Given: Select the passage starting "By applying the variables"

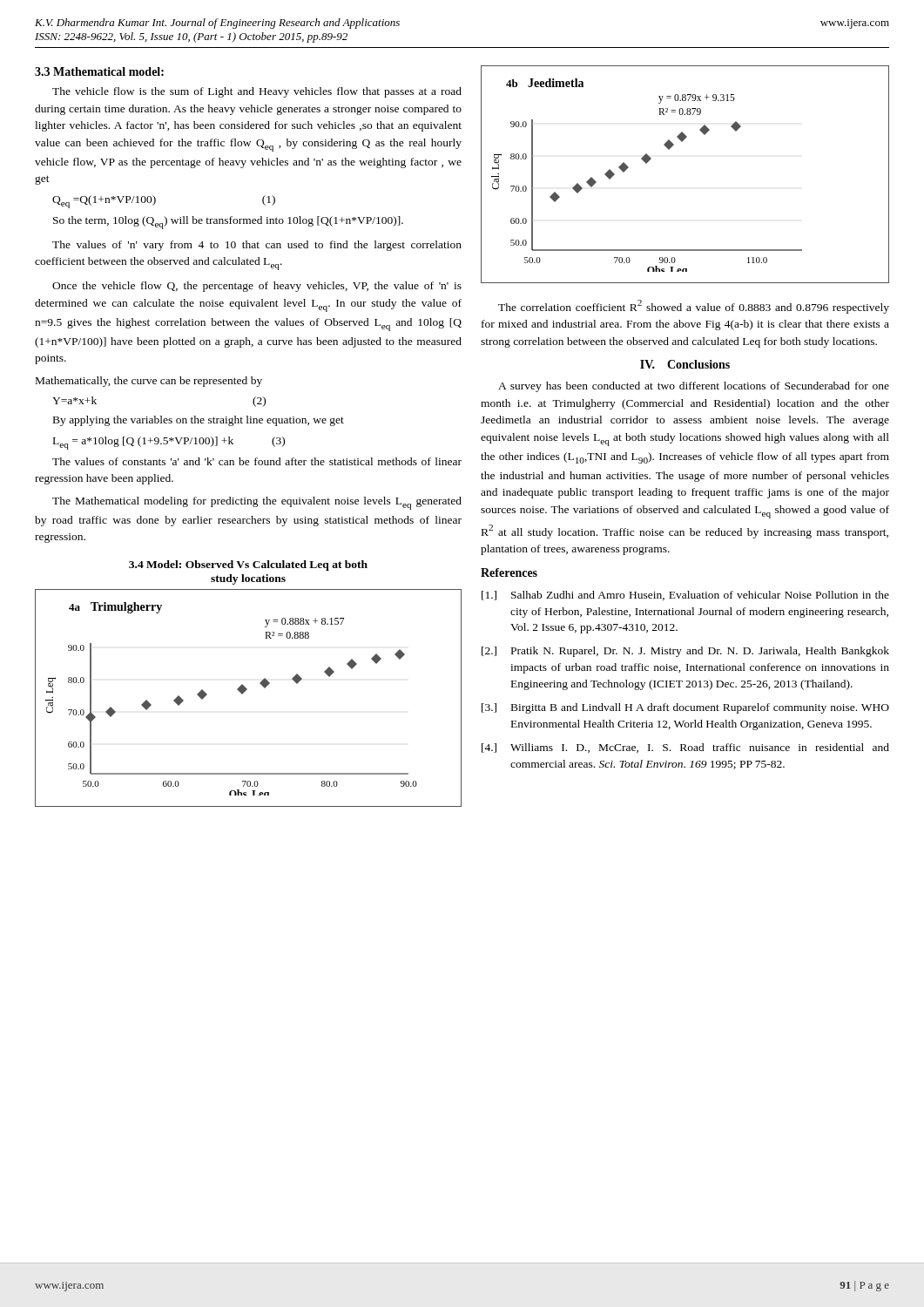Looking at the screenshot, I should (x=198, y=420).
